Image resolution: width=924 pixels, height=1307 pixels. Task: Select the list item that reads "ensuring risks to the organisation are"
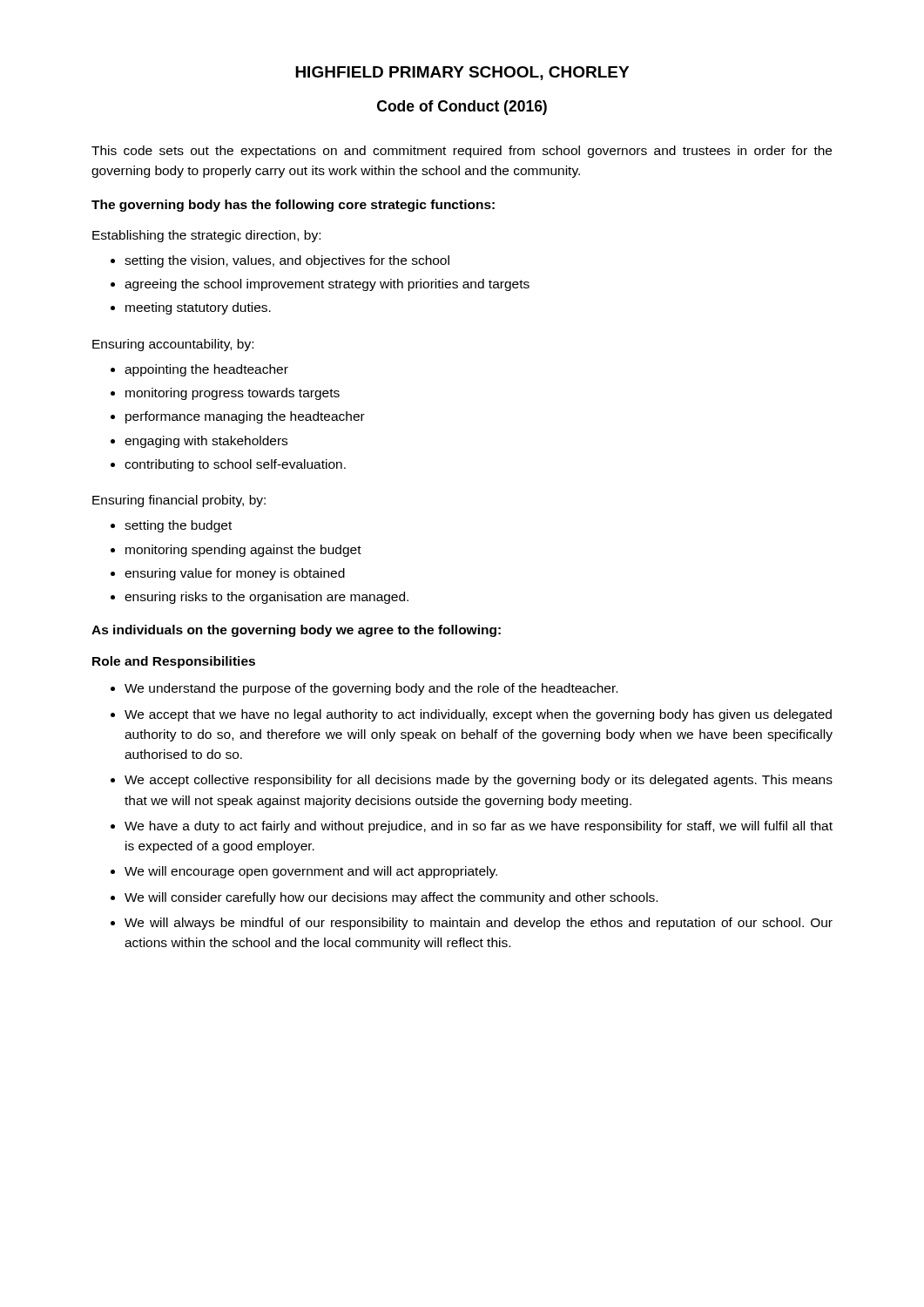(x=267, y=596)
